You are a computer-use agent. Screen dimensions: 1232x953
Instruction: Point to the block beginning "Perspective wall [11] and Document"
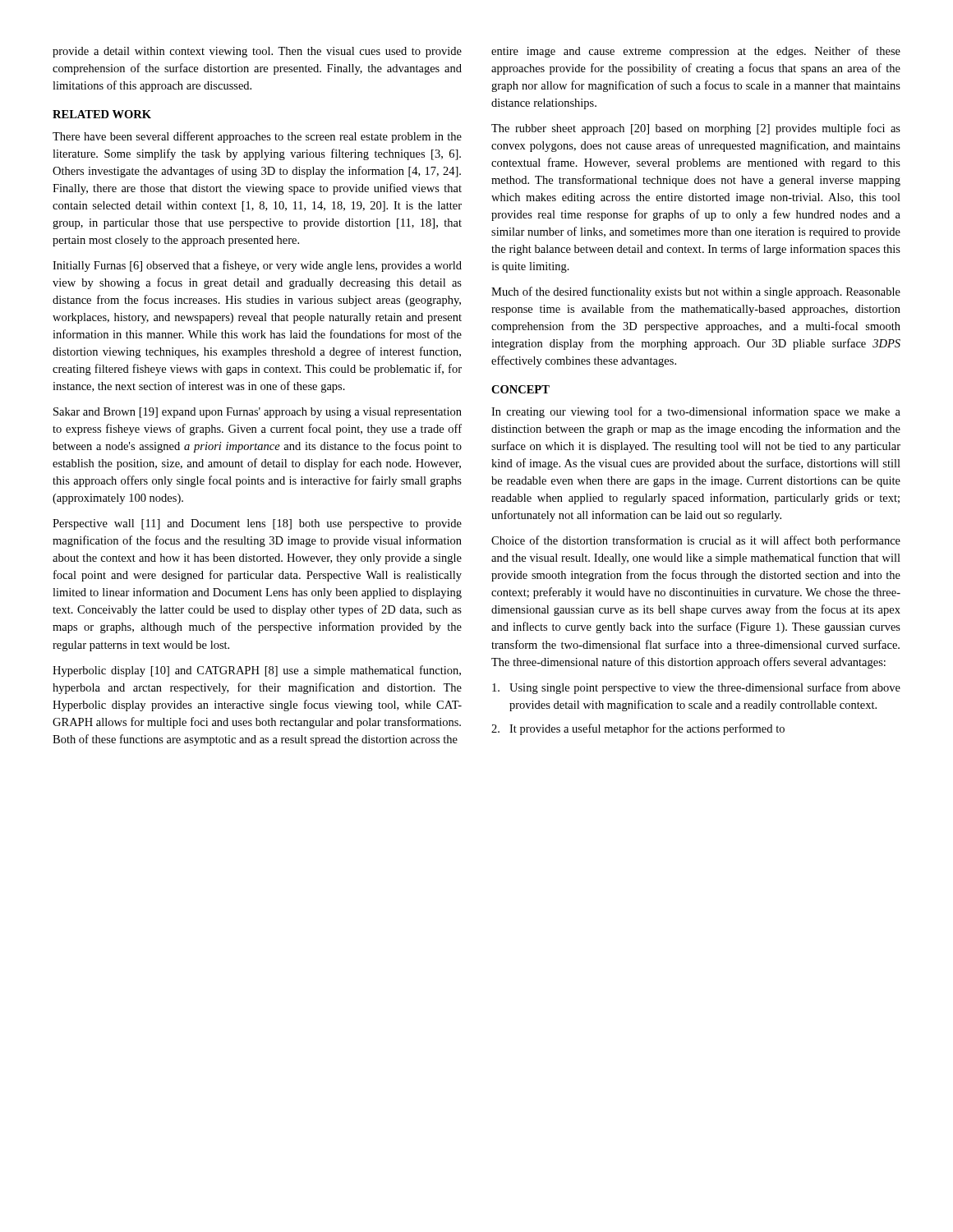[257, 584]
